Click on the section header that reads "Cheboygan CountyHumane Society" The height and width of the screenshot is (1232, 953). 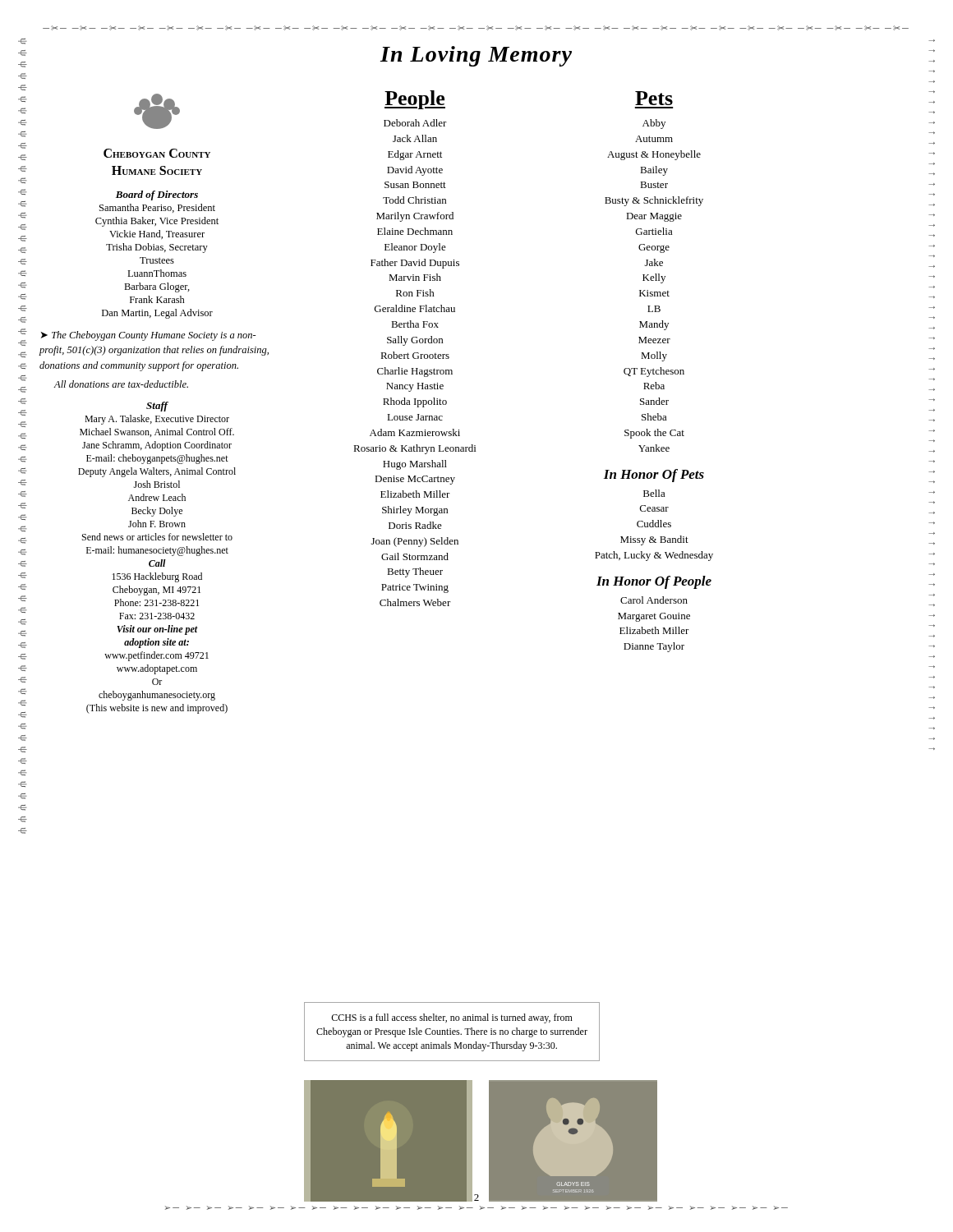click(157, 162)
